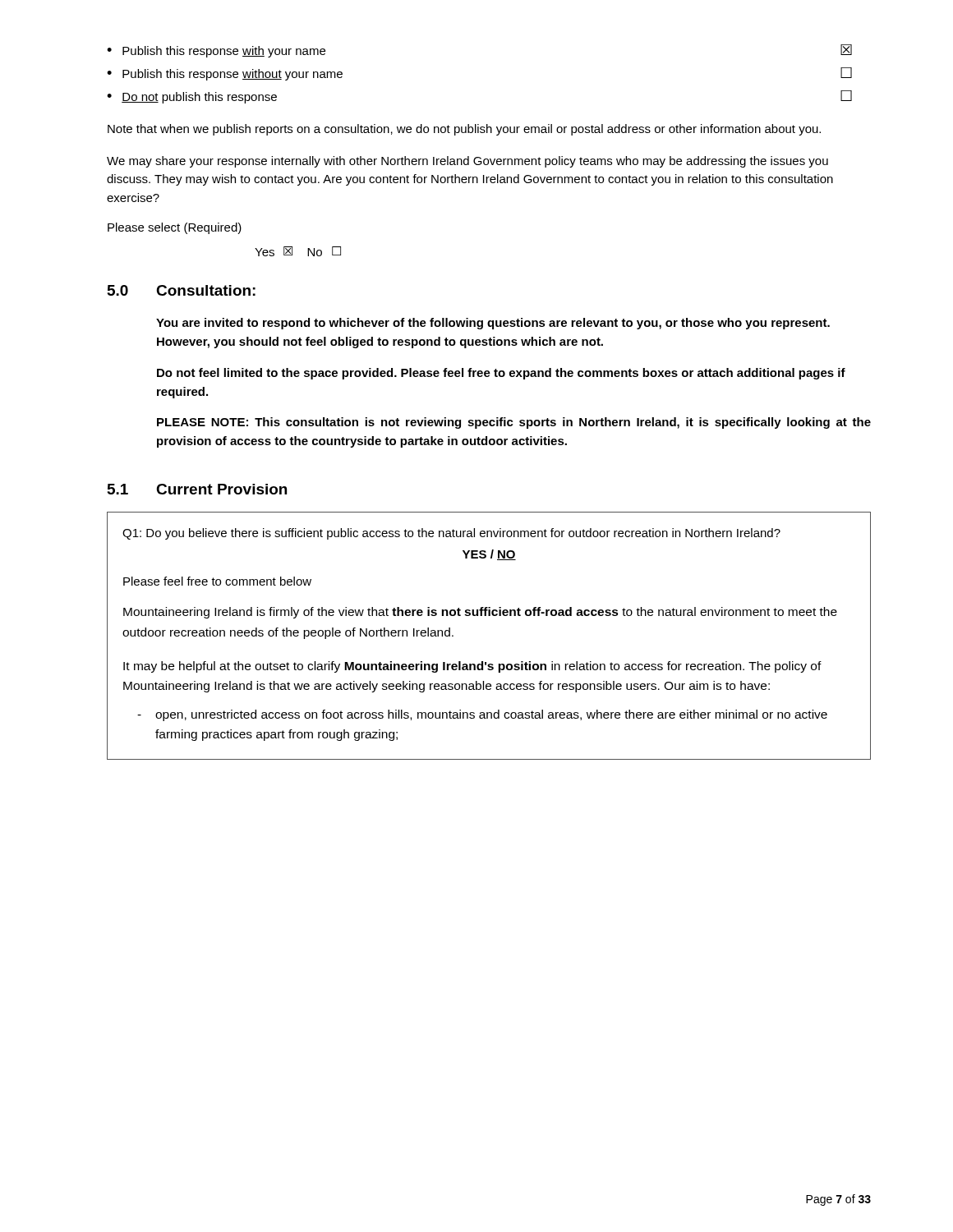953x1232 pixels.
Task: Click on the text that says "Please select (Required)"
Action: tap(174, 227)
